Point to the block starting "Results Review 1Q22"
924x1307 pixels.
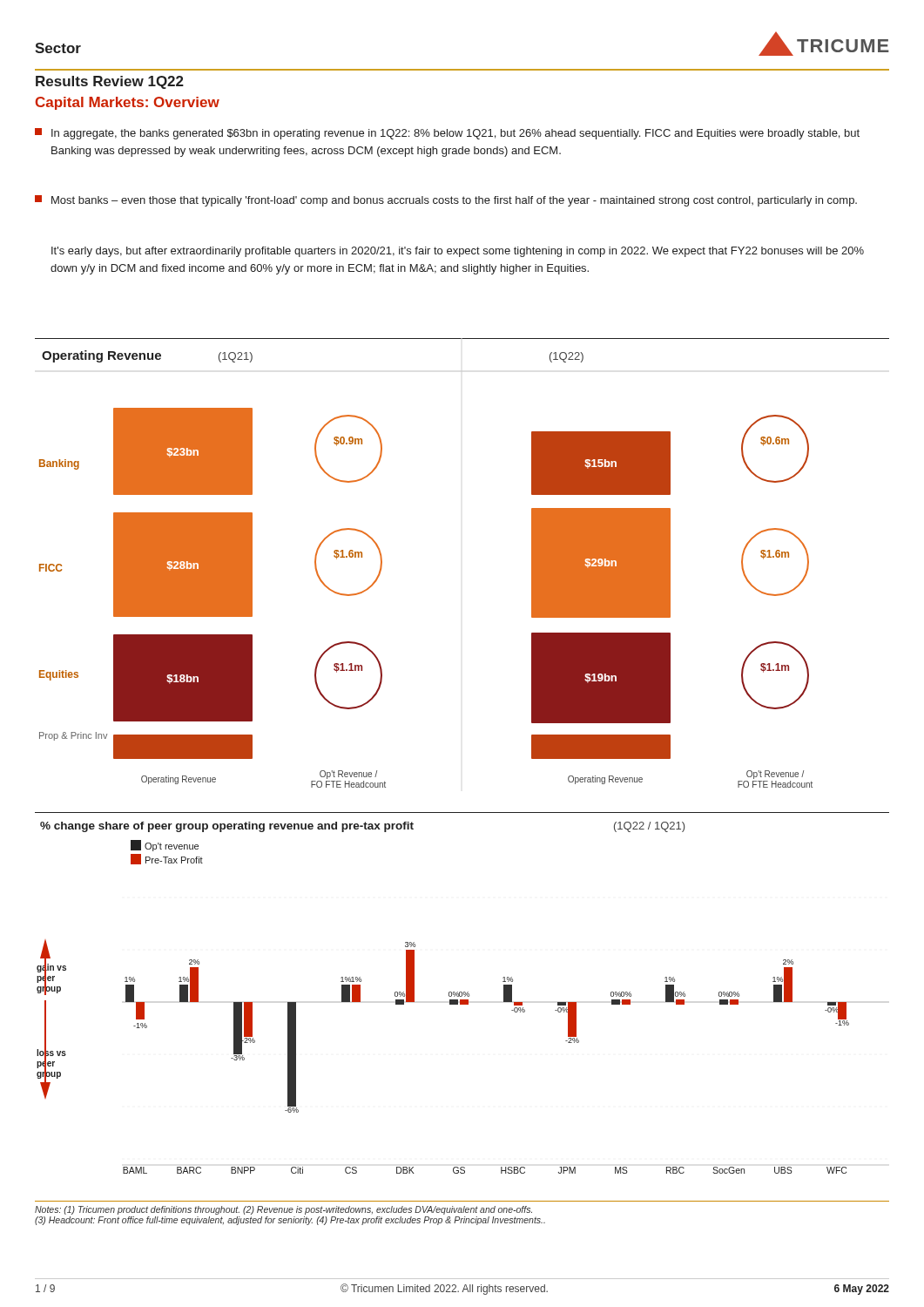[x=109, y=81]
